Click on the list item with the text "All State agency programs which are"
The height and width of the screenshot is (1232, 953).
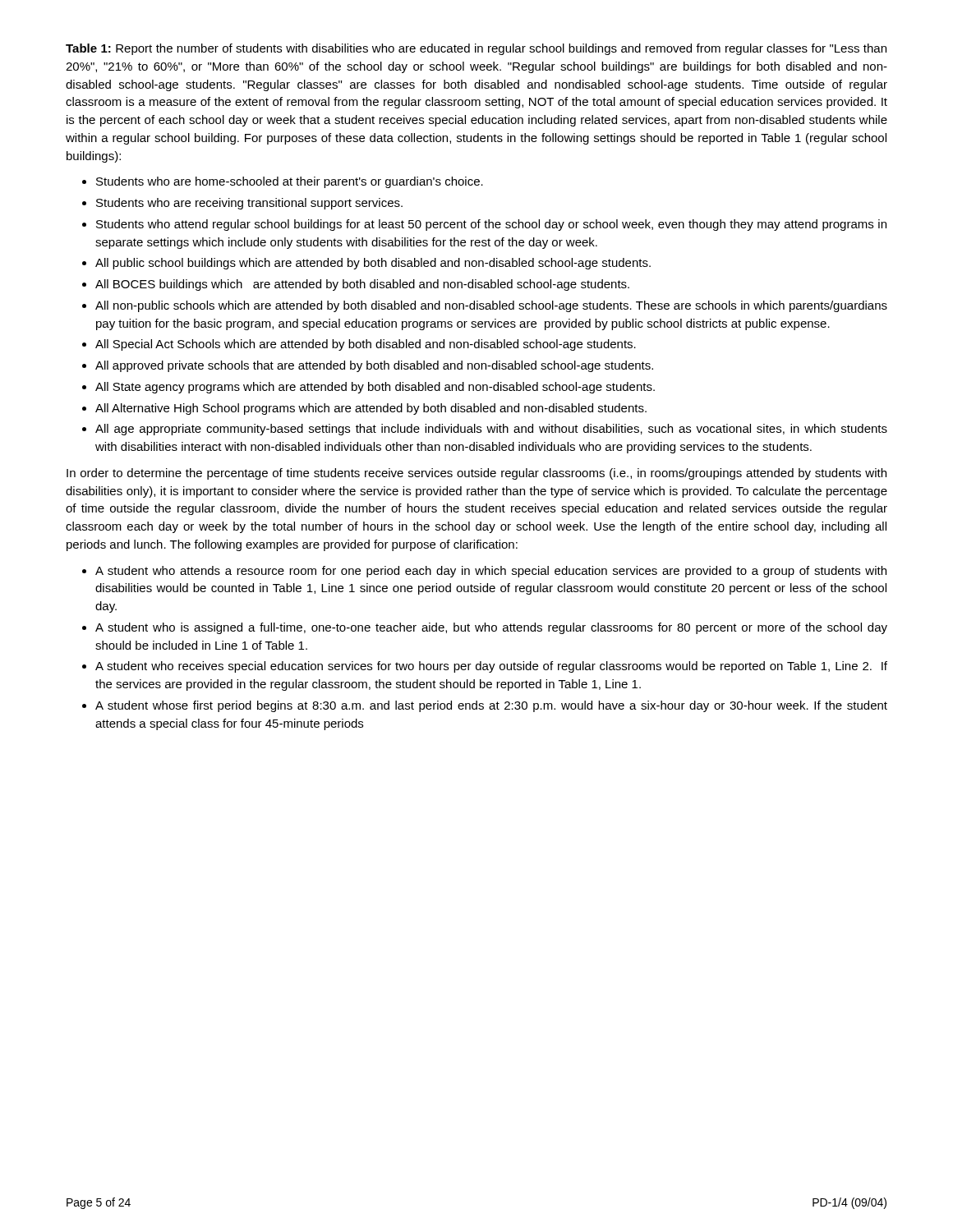375,386
